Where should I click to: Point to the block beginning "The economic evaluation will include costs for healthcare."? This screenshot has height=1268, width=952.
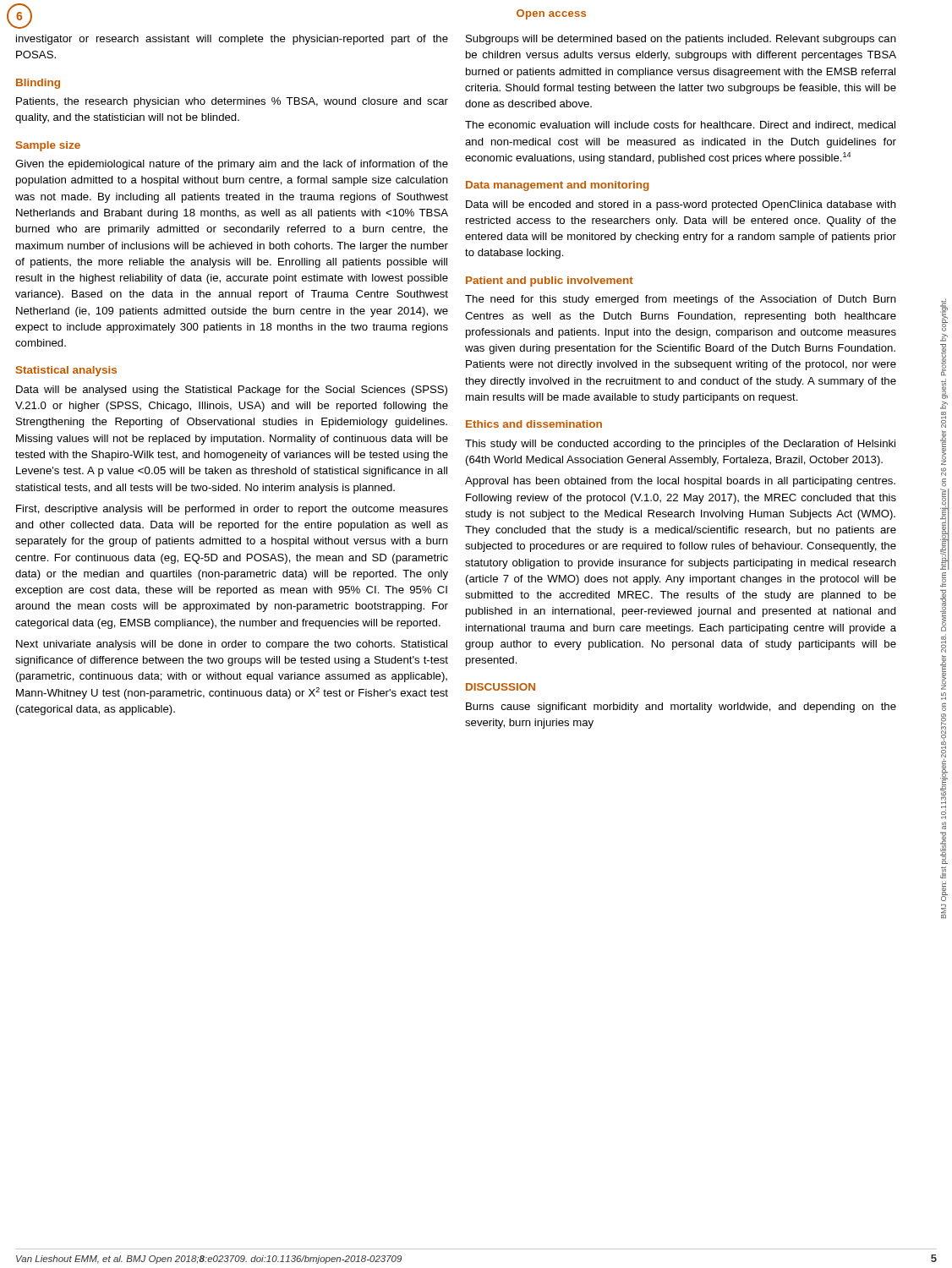(x=681, y=141)
